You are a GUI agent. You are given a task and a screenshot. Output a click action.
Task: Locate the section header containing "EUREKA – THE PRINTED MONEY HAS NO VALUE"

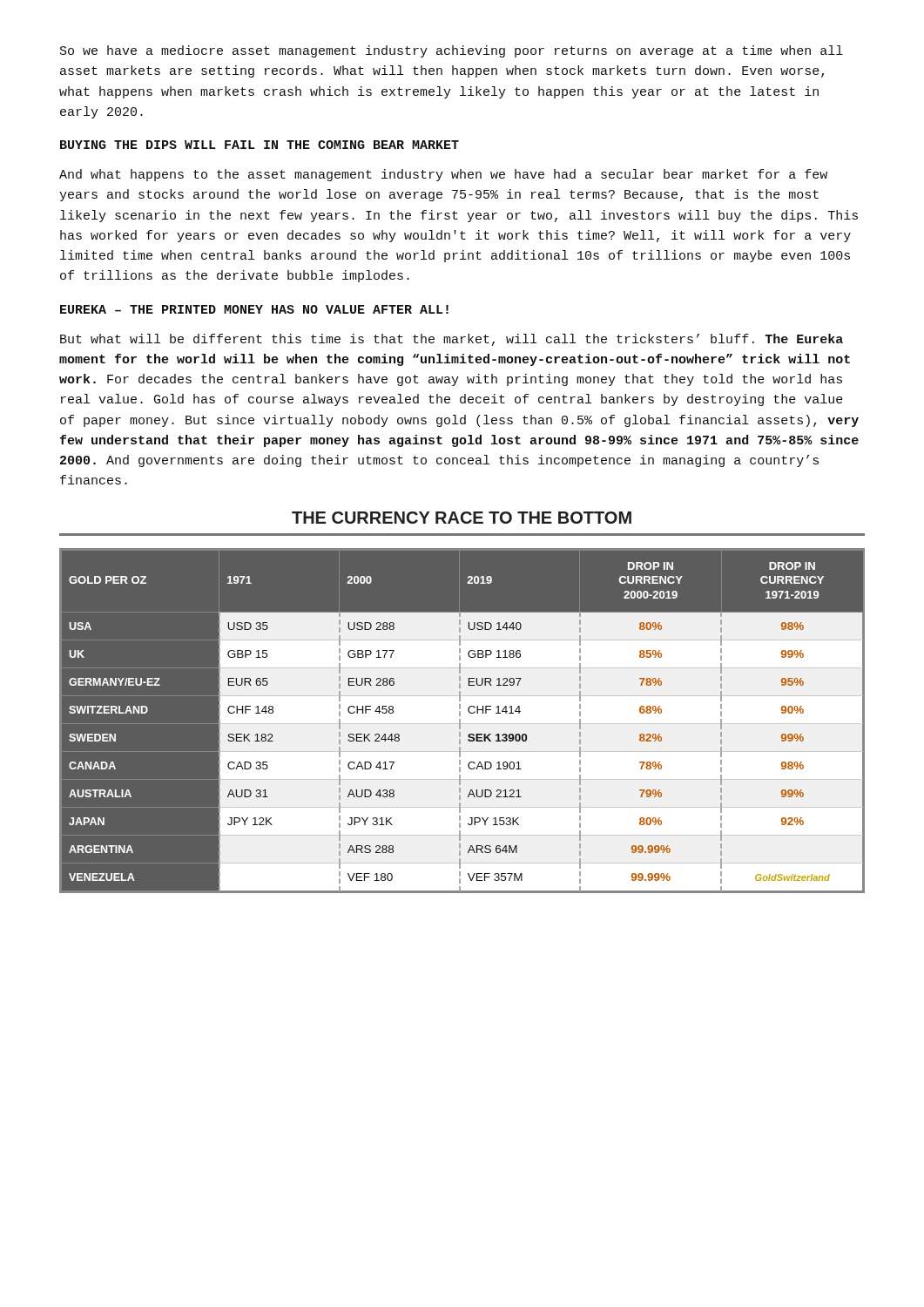255,310
